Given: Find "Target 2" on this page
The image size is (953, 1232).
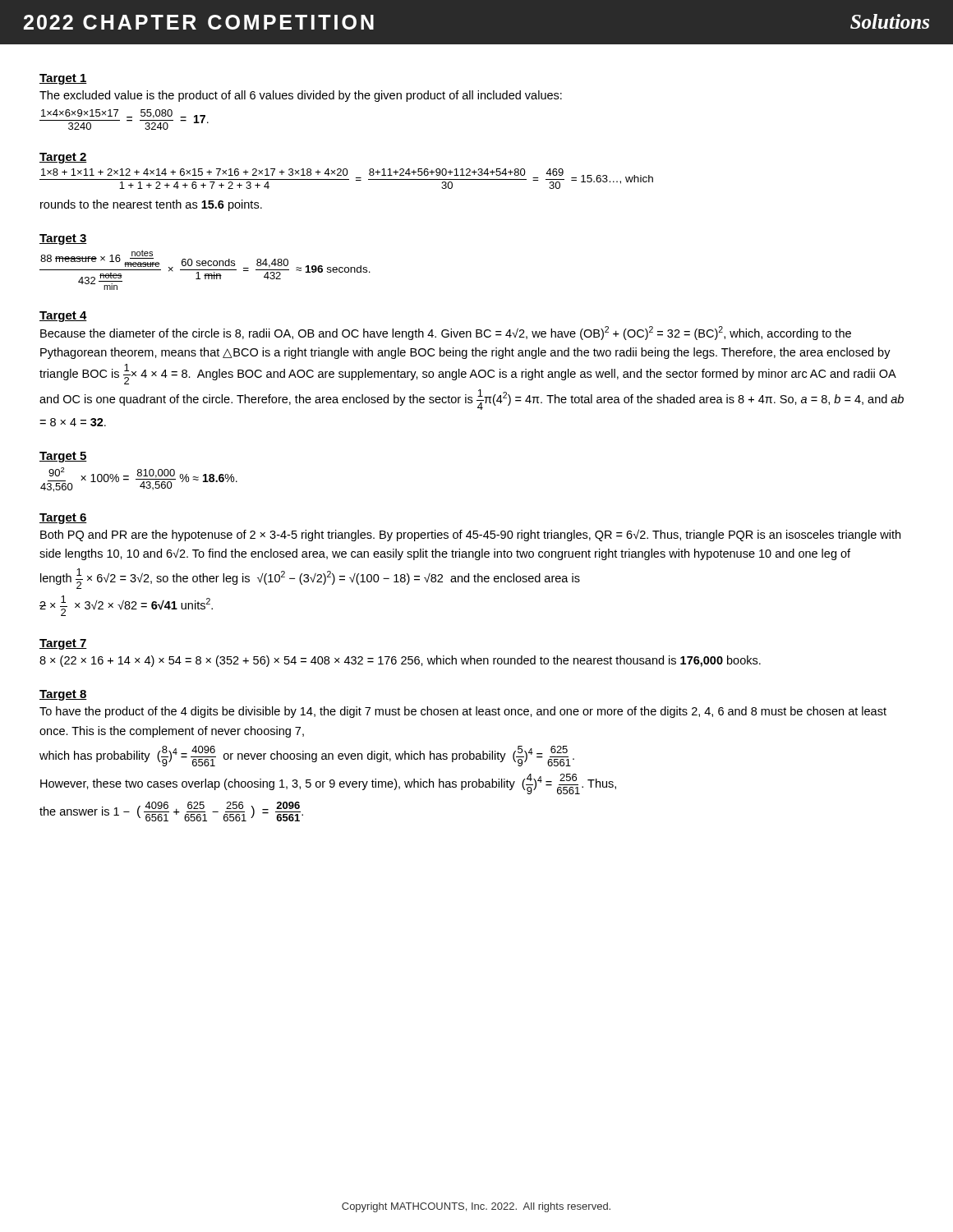Looking at the screenshot, I should pyautogui.click(x=63, y=157).
